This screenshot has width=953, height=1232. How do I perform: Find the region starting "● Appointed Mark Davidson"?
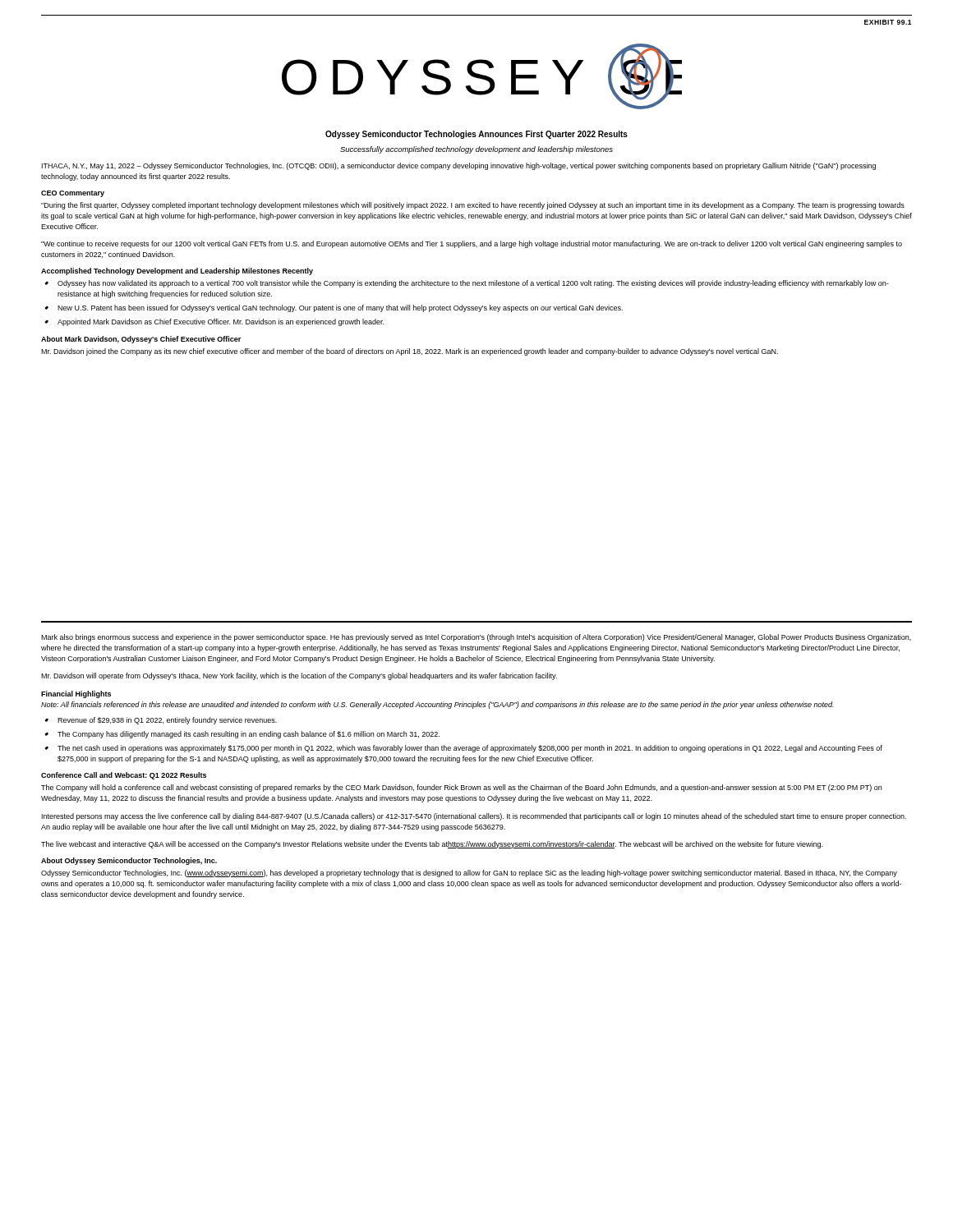tap(214, 322)
